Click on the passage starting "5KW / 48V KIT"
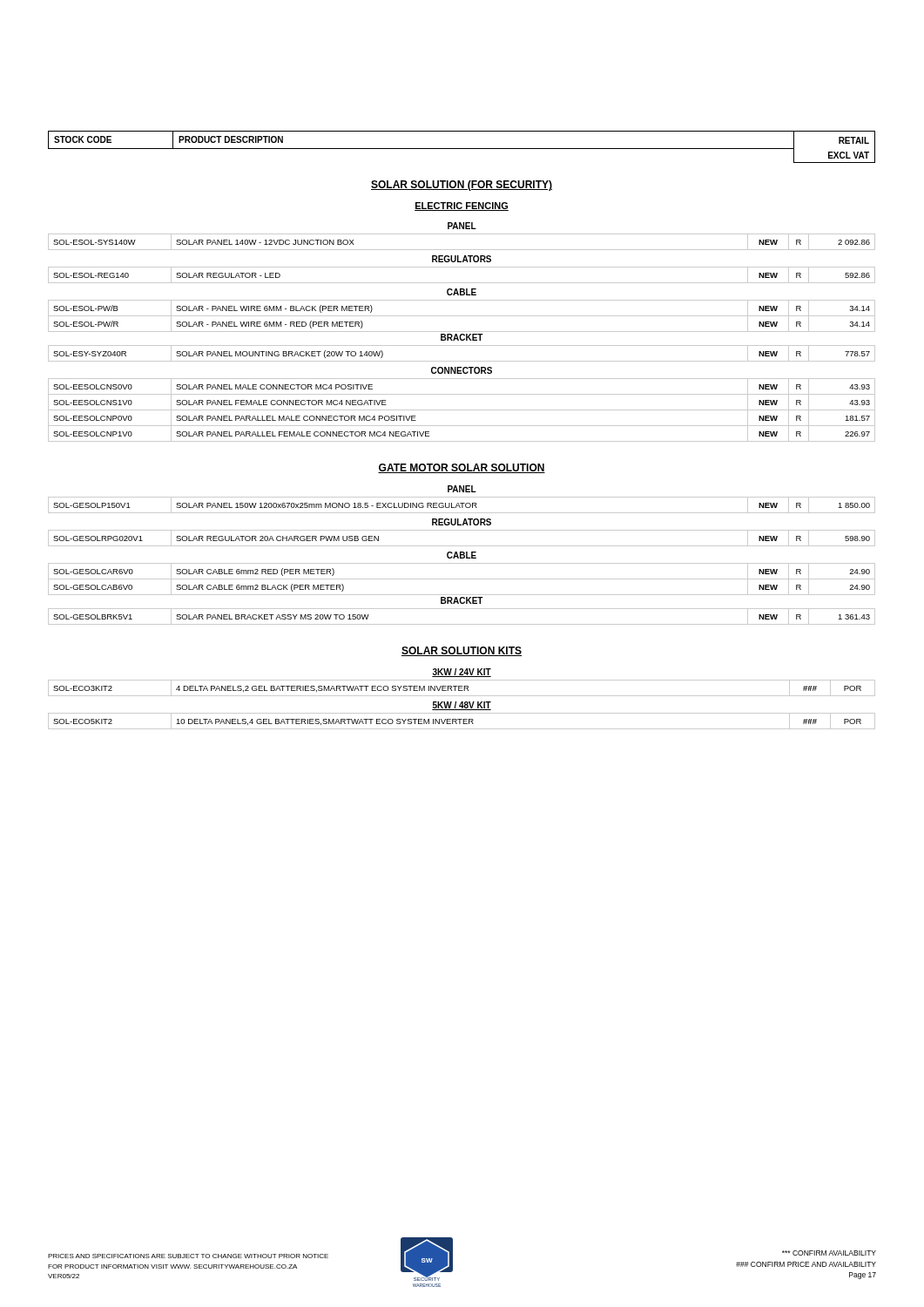Screen dimensions: 1307x924 (x=462, y=705)
